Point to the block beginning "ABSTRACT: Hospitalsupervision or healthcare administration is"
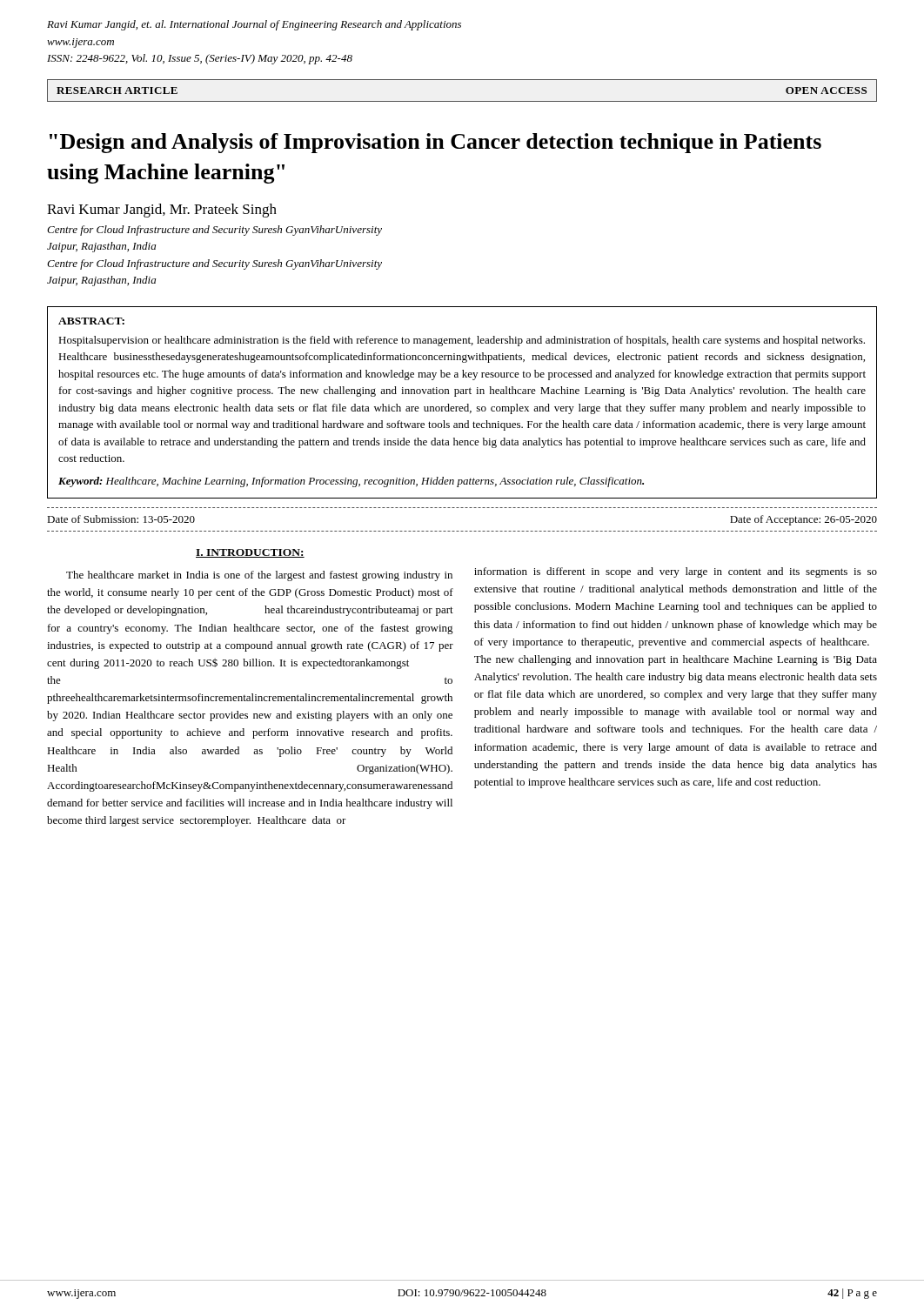Viewport: 924px width, 1305px height. click(462, 401)
